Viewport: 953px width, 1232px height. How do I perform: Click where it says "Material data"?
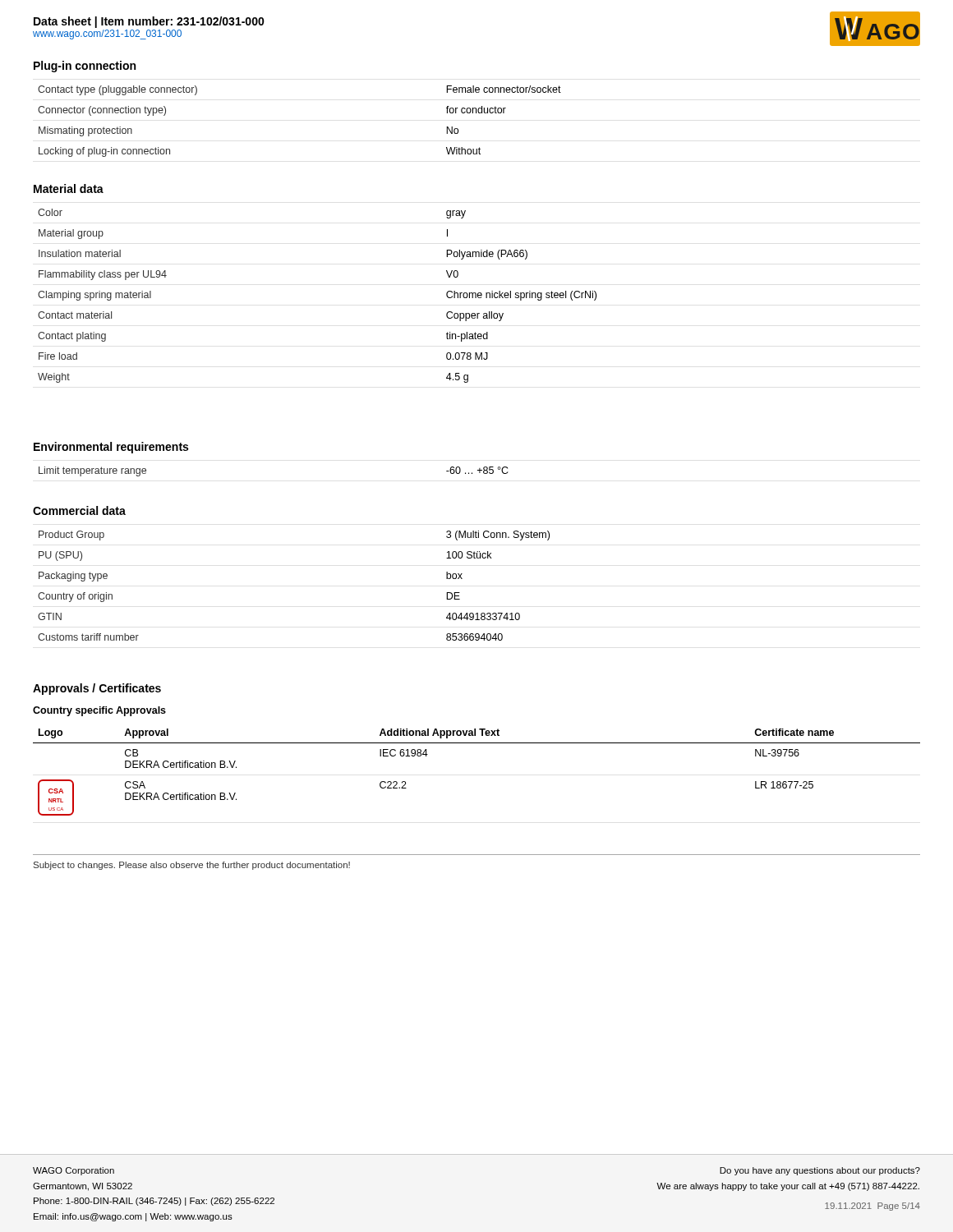pyautogui.click(x=68, y=189)
